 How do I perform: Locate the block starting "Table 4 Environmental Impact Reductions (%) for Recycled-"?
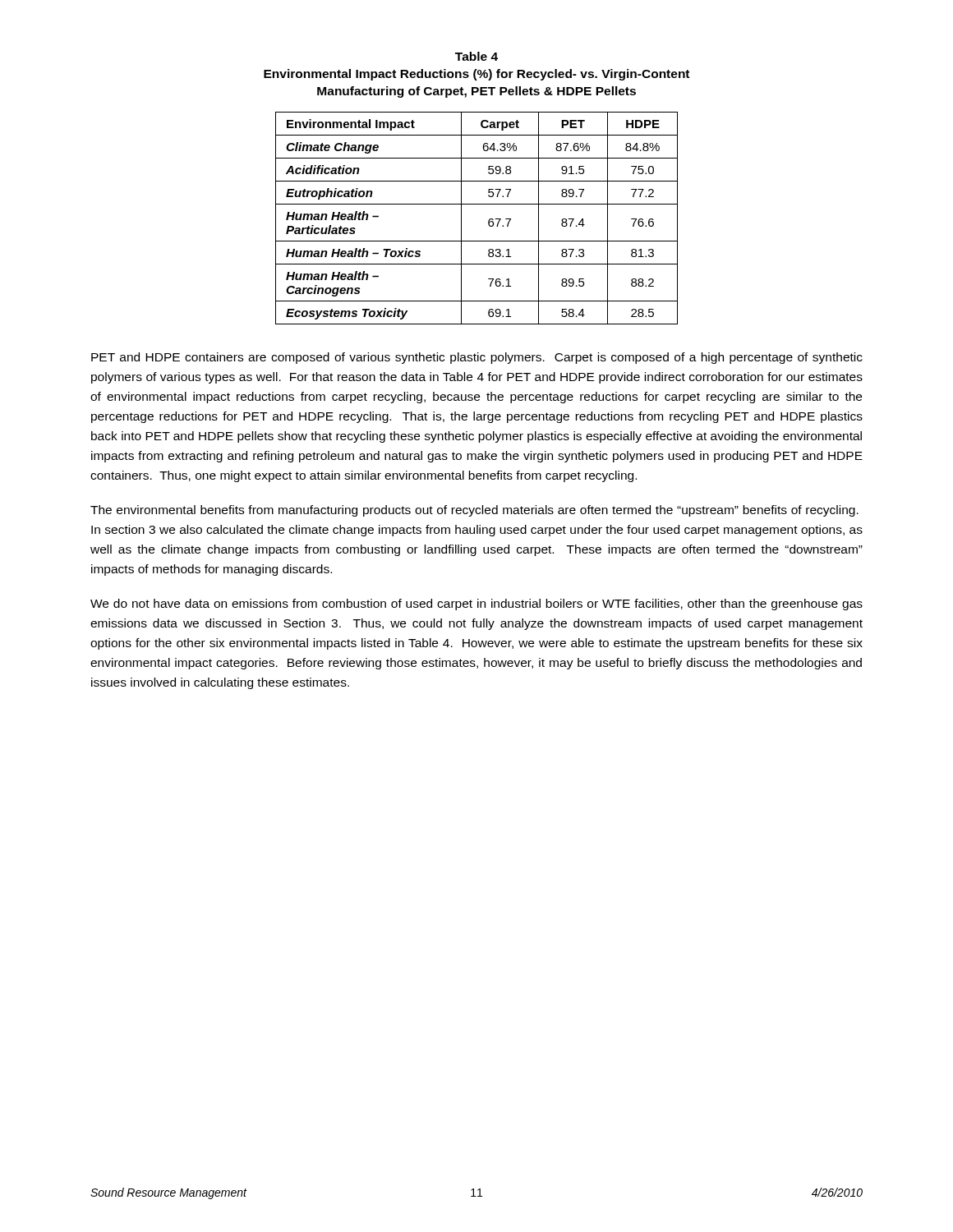(476, 75)
